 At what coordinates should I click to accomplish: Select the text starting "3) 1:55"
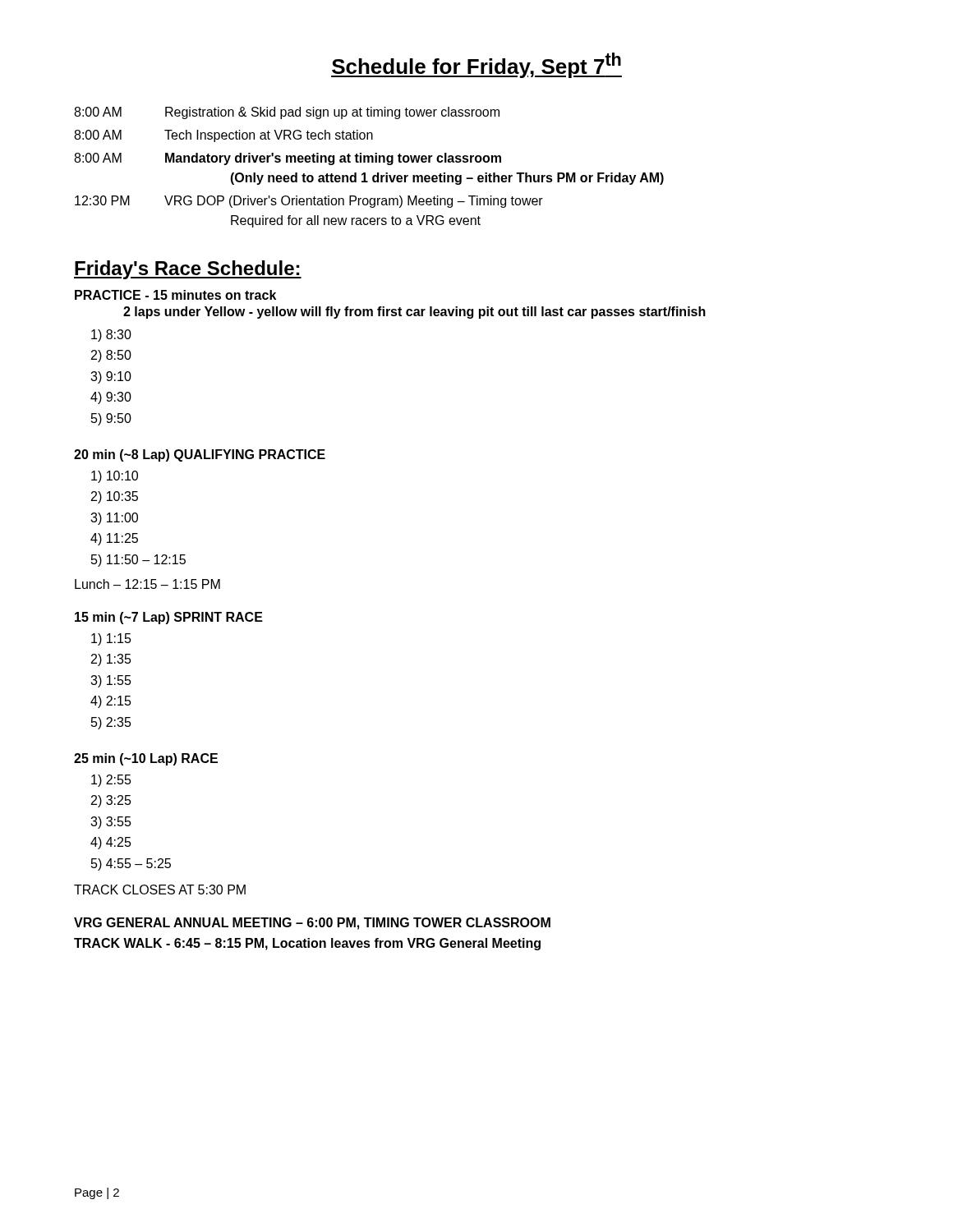point(111,680)
